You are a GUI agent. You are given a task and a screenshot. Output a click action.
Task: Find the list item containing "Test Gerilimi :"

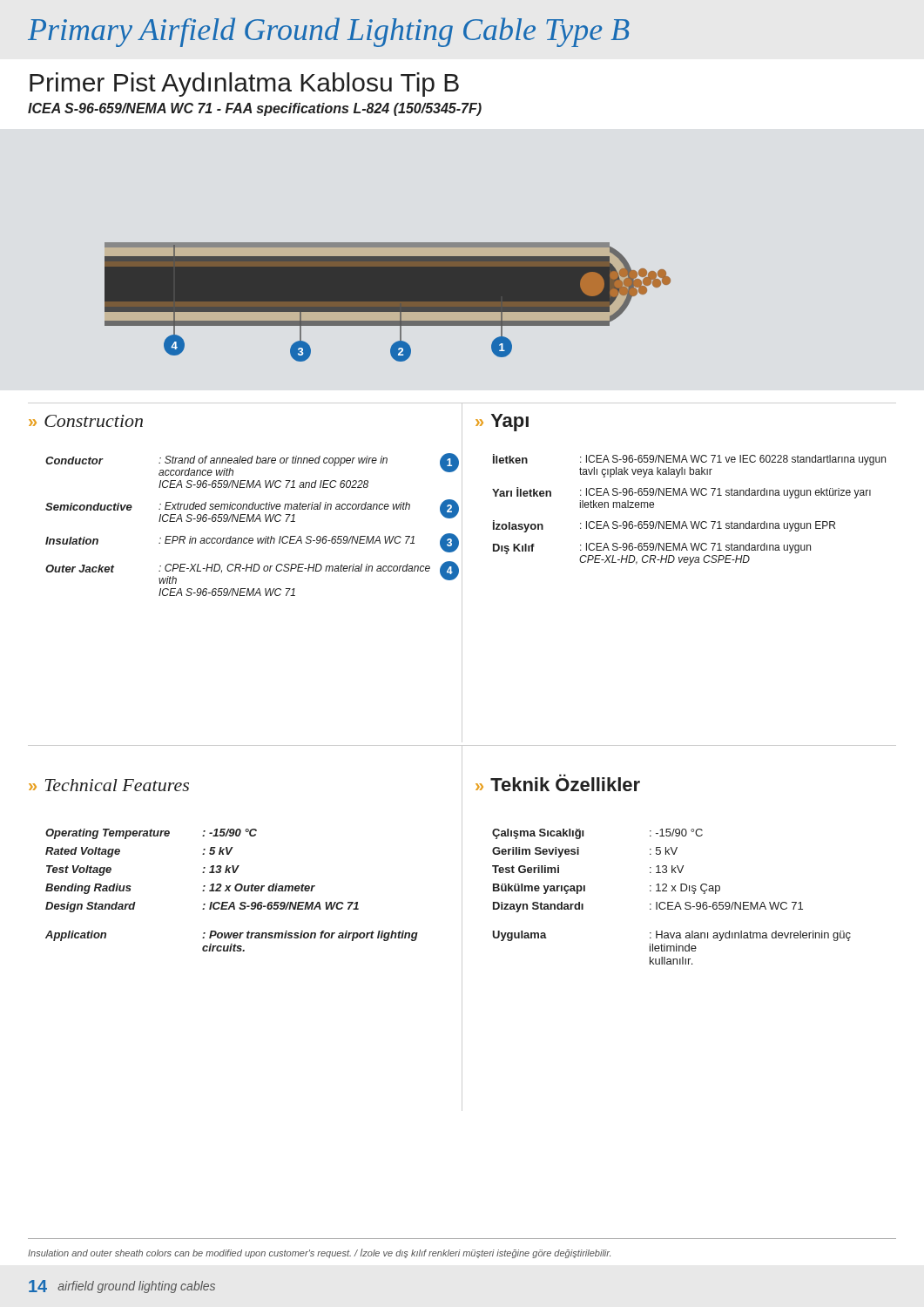(x=692, y=869)
